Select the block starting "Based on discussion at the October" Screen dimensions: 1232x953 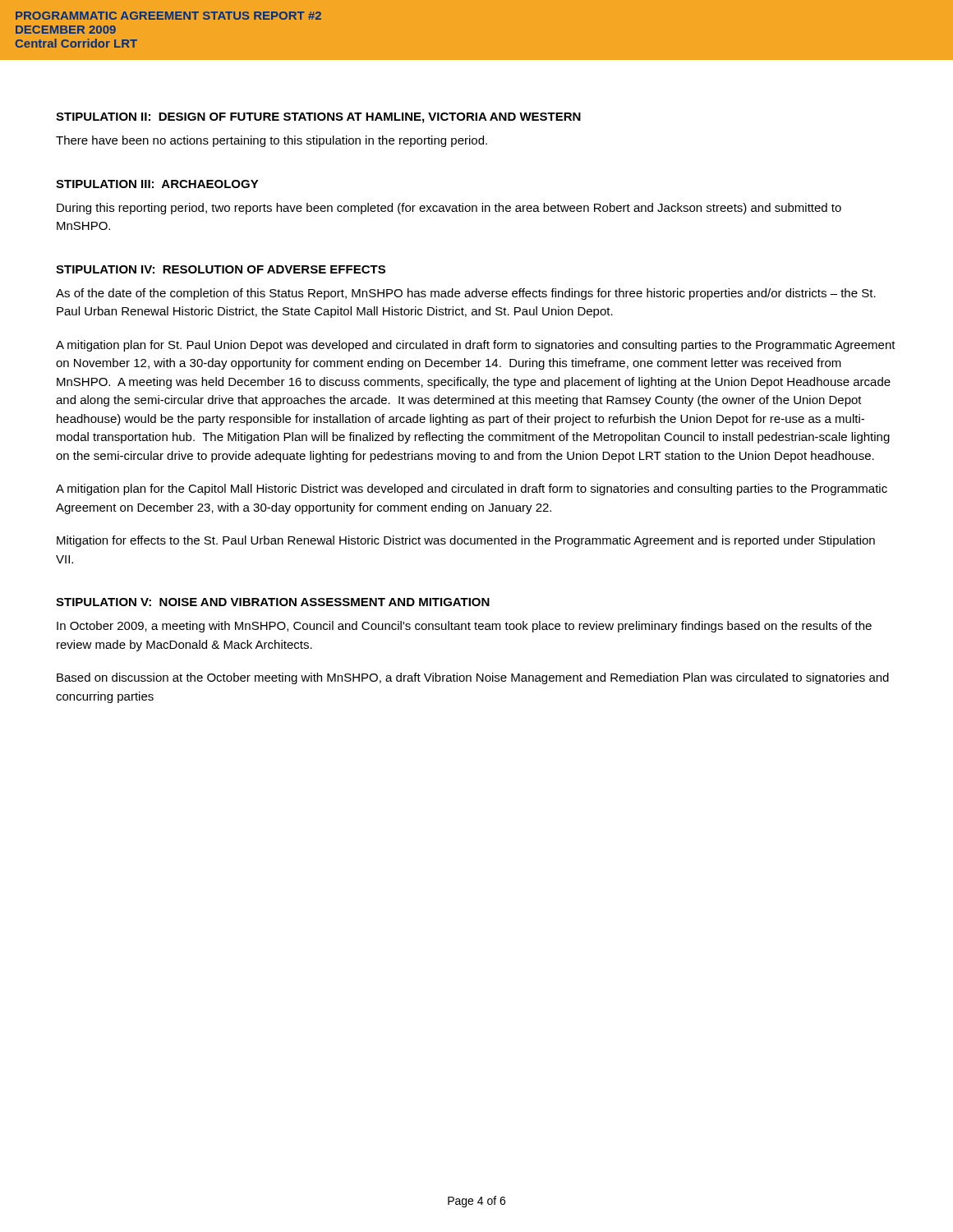click(473, 686)
